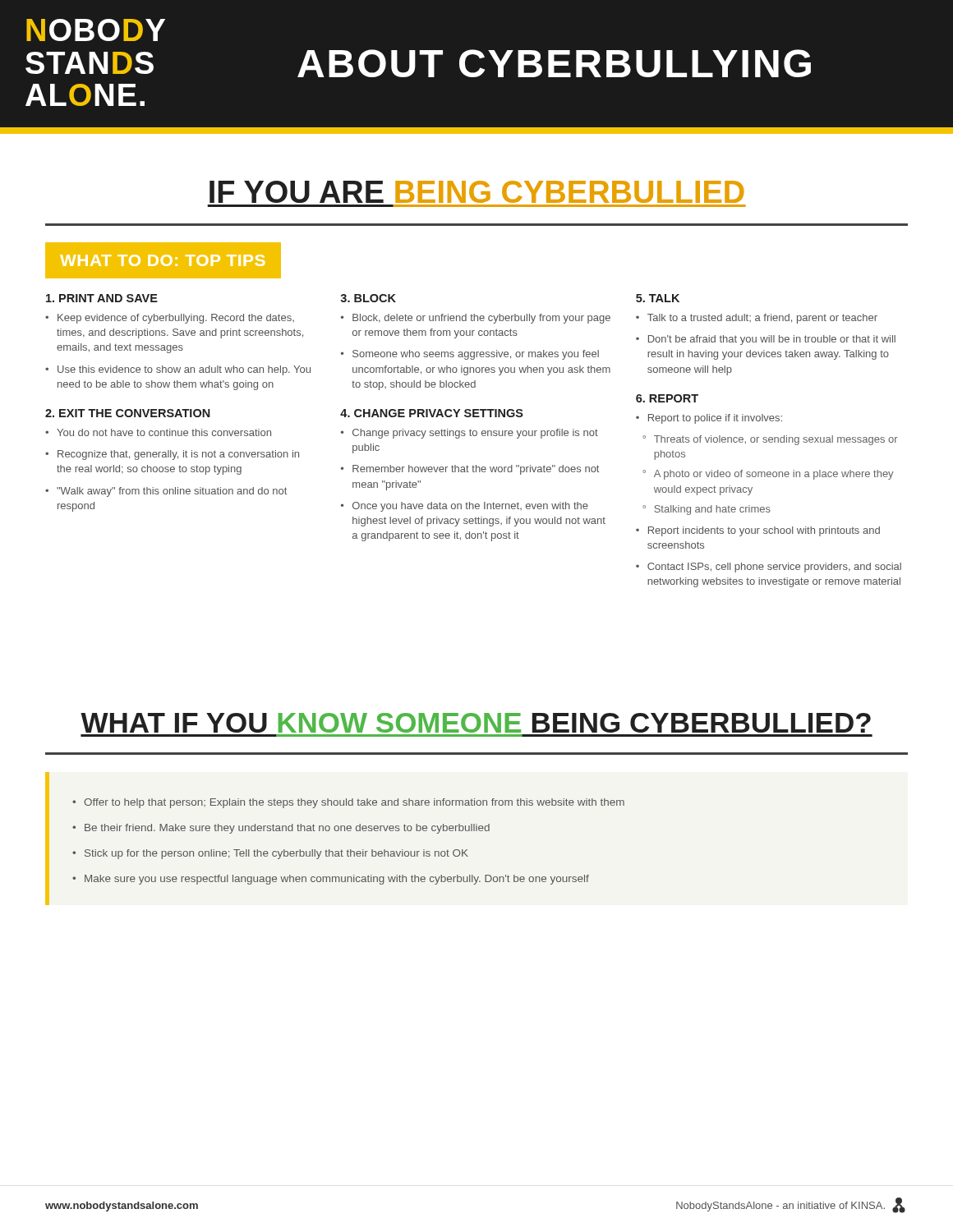Screen dimensions: 1232x953
Task: Navigate to the passage starting "° Threats of violence, or sending"
Action: (x=770, y=446)
